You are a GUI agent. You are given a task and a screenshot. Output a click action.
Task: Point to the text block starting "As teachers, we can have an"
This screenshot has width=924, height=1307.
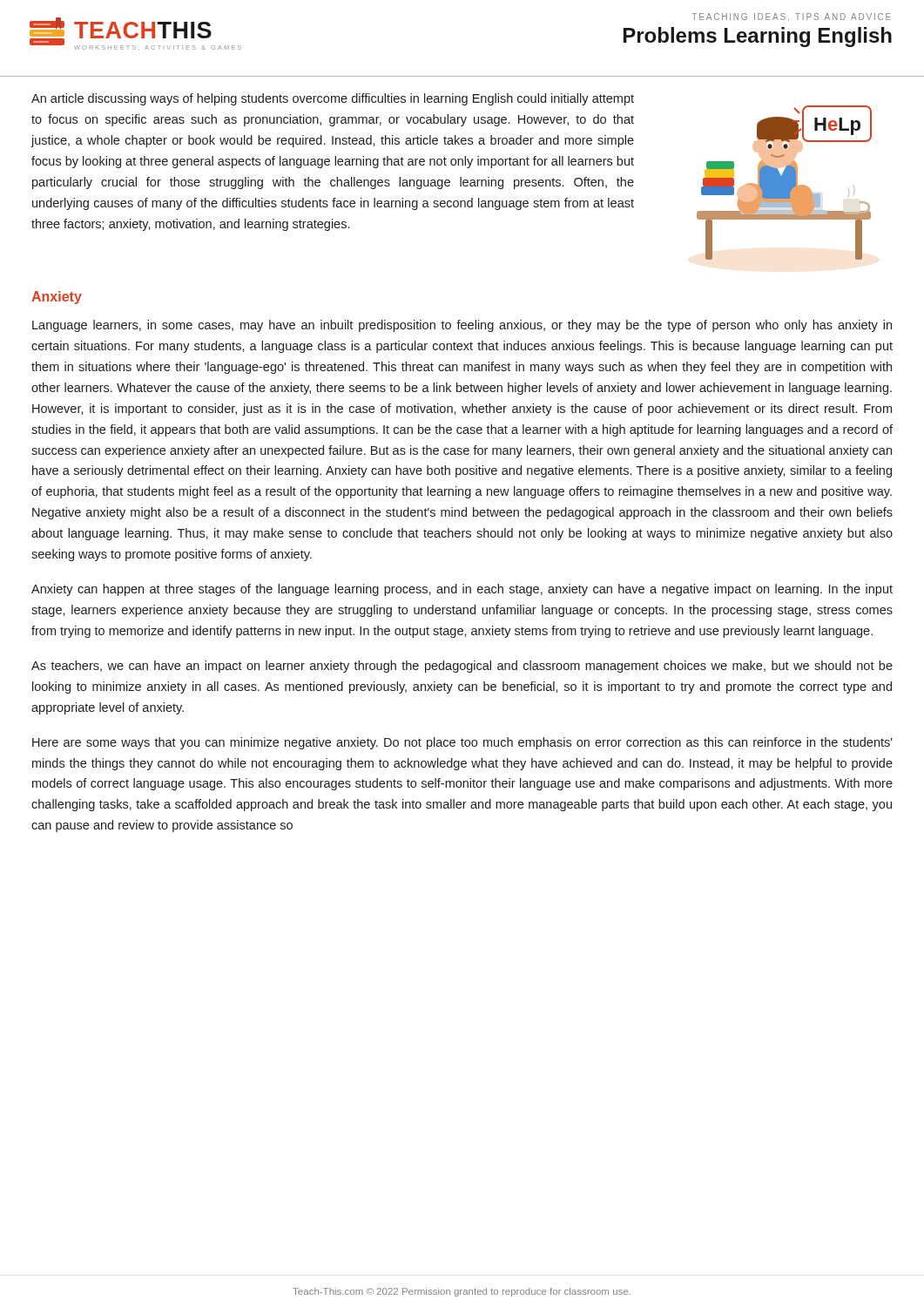click(x=462, y=686)
